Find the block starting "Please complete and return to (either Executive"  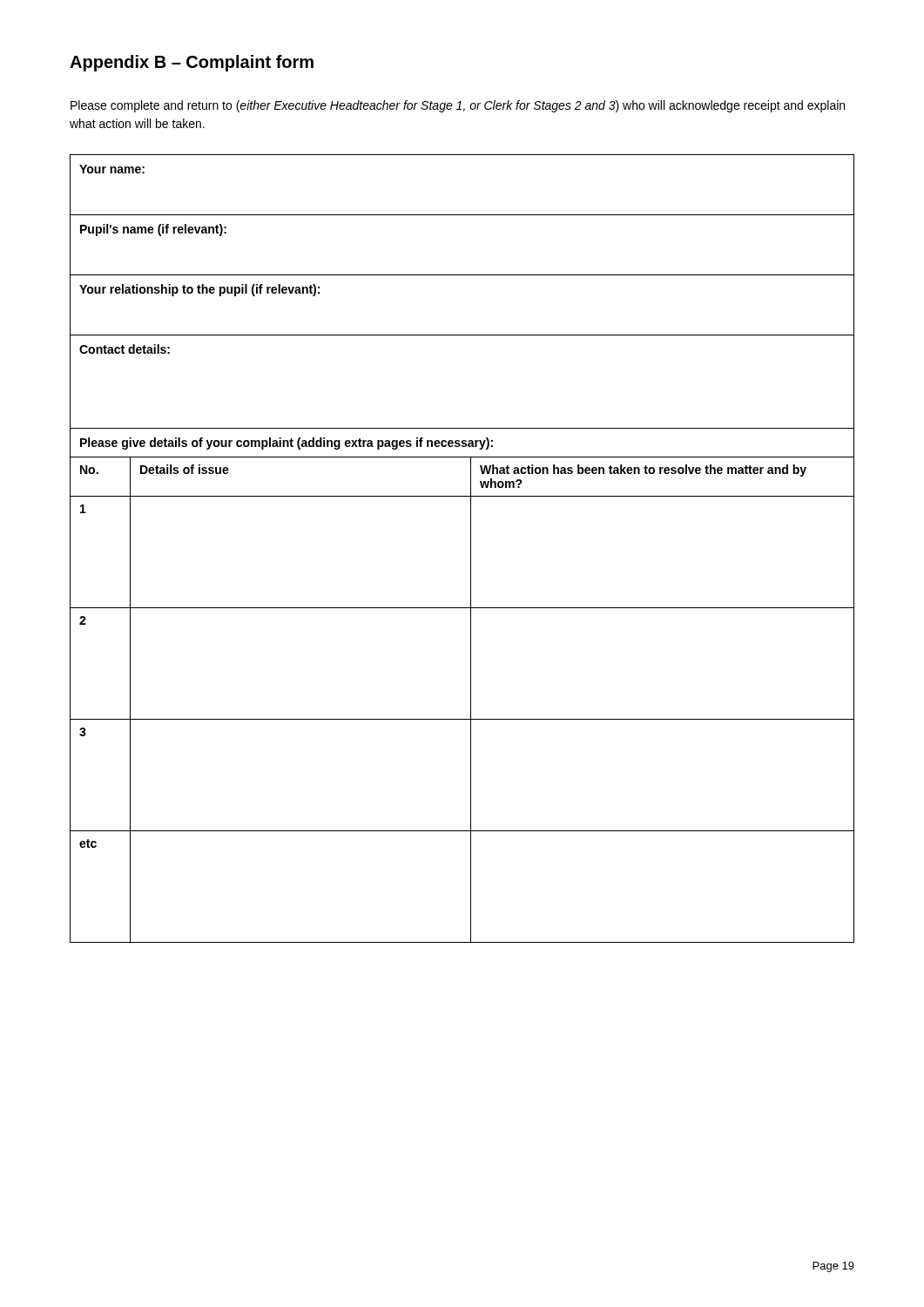pyautogui.click(x=458, y=115)
